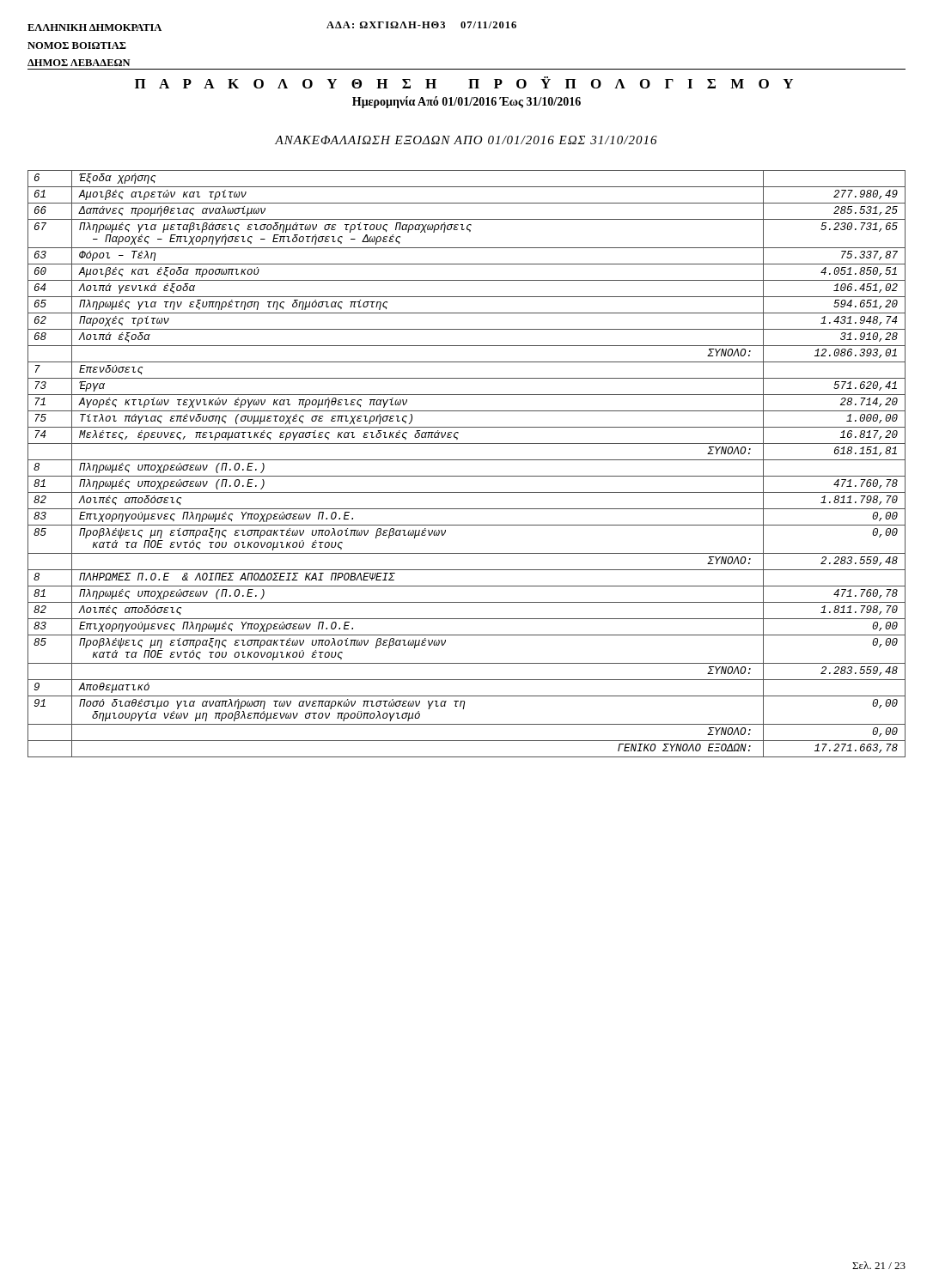Click on the table containing "Τίτλοι πάγιας επένδυσης (συμμετοχές"
933x1288 pixels.
(x=466, y=464)
